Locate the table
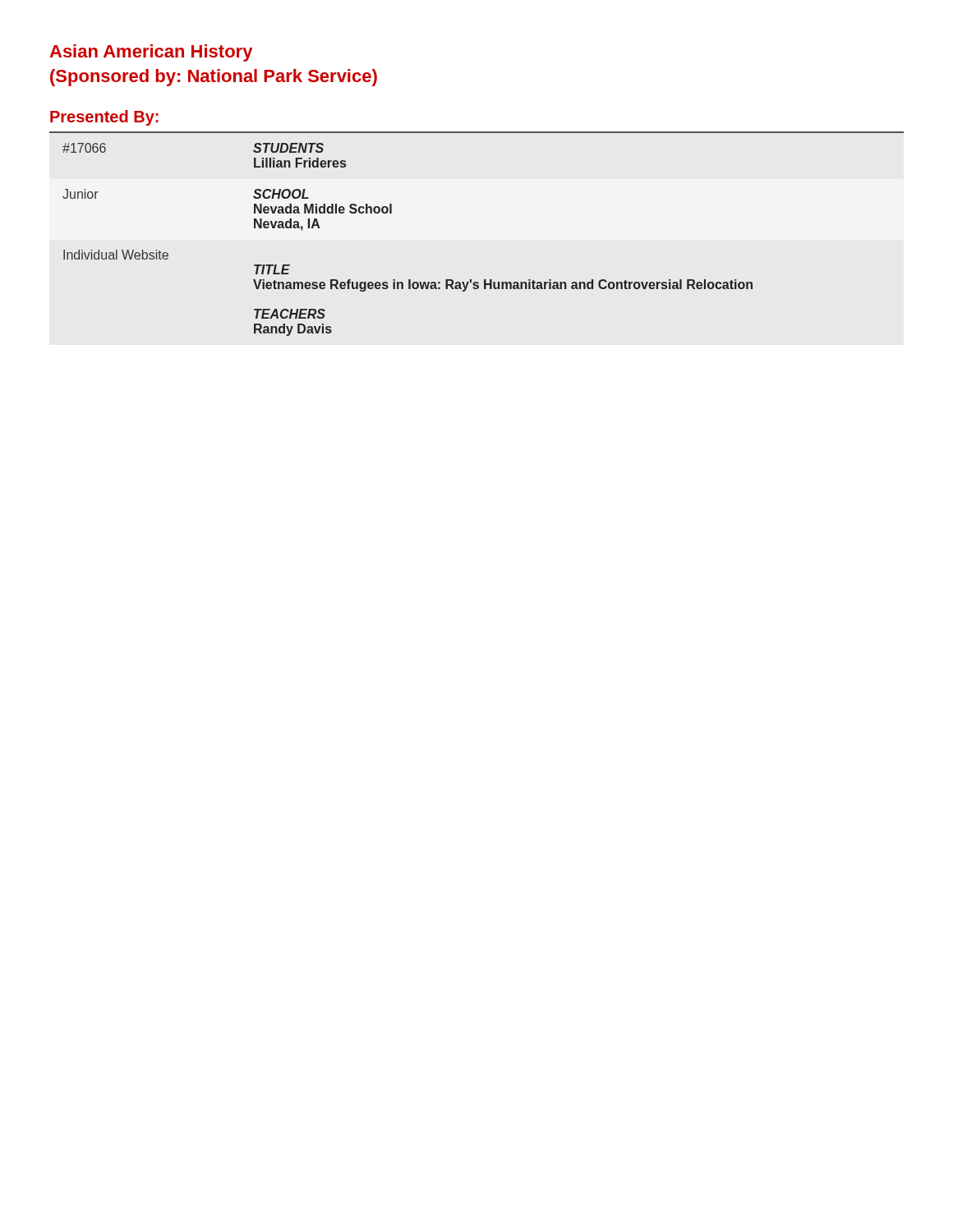 [x=476, y=239]
